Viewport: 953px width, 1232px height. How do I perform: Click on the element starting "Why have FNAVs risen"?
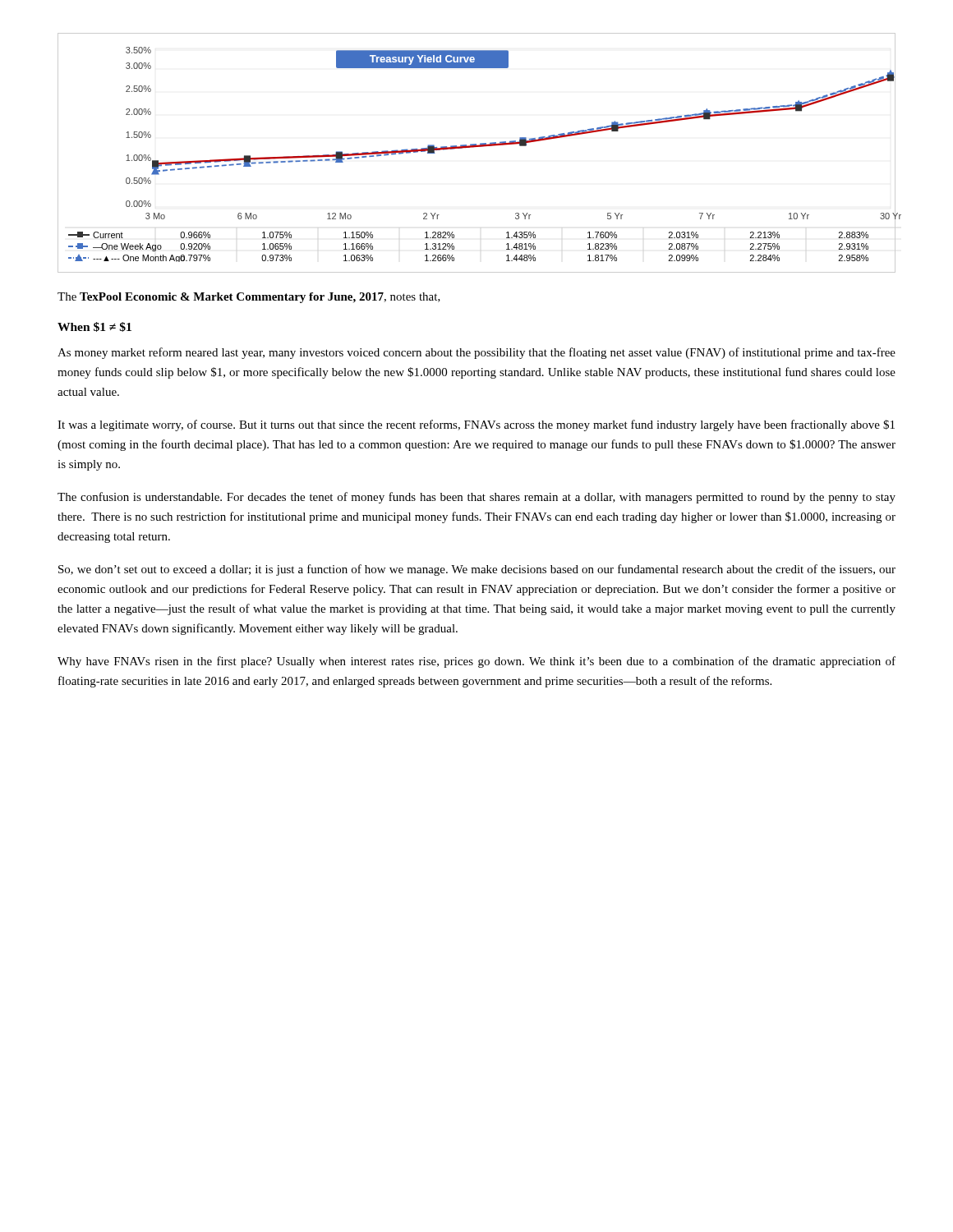pos(476,671)
